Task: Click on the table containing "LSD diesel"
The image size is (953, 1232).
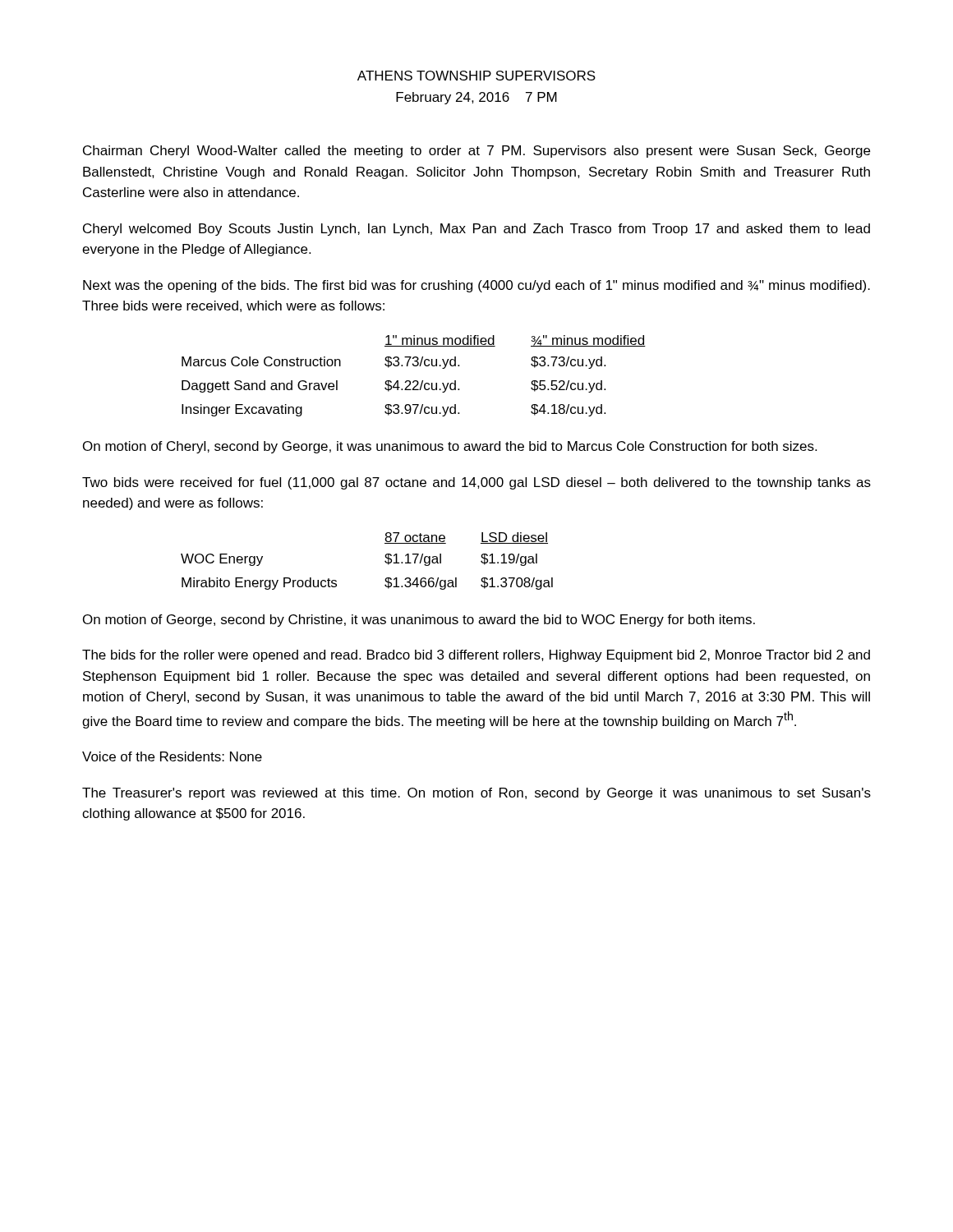Action: (476, 562)
